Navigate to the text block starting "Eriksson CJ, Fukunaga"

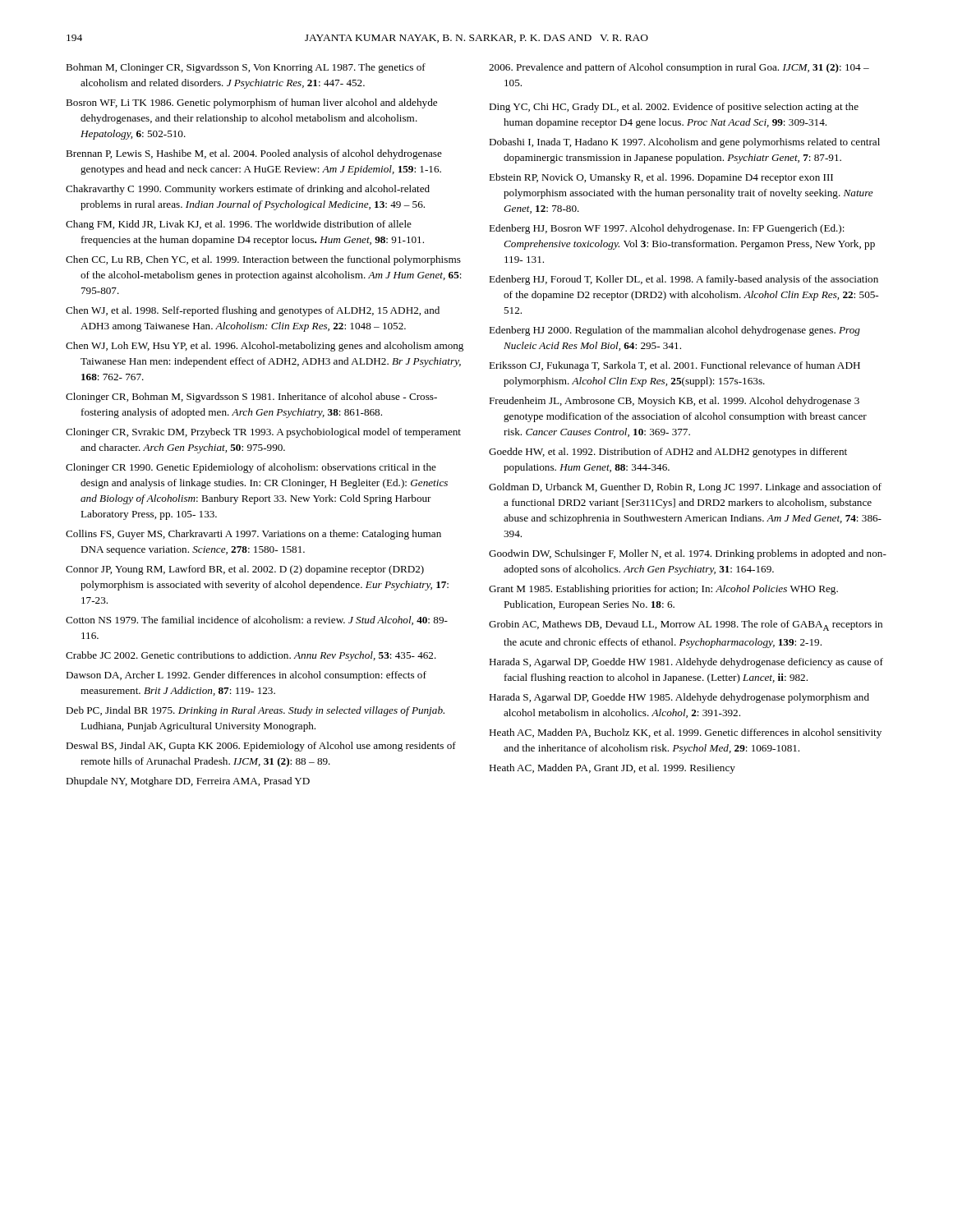tap(675, 373)
